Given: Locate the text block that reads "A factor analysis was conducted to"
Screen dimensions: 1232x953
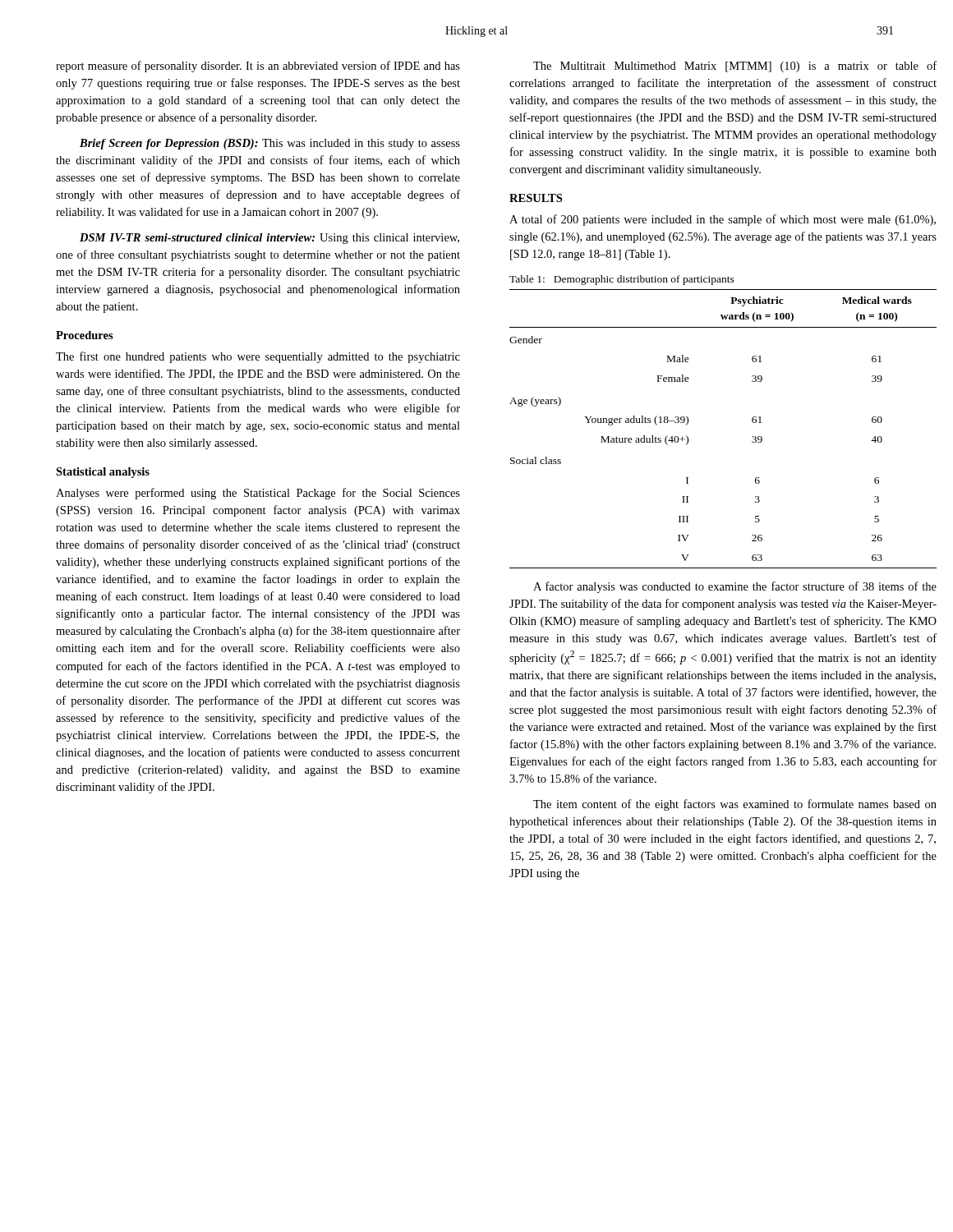Looking at the screenshot, I should click(723, 683).
